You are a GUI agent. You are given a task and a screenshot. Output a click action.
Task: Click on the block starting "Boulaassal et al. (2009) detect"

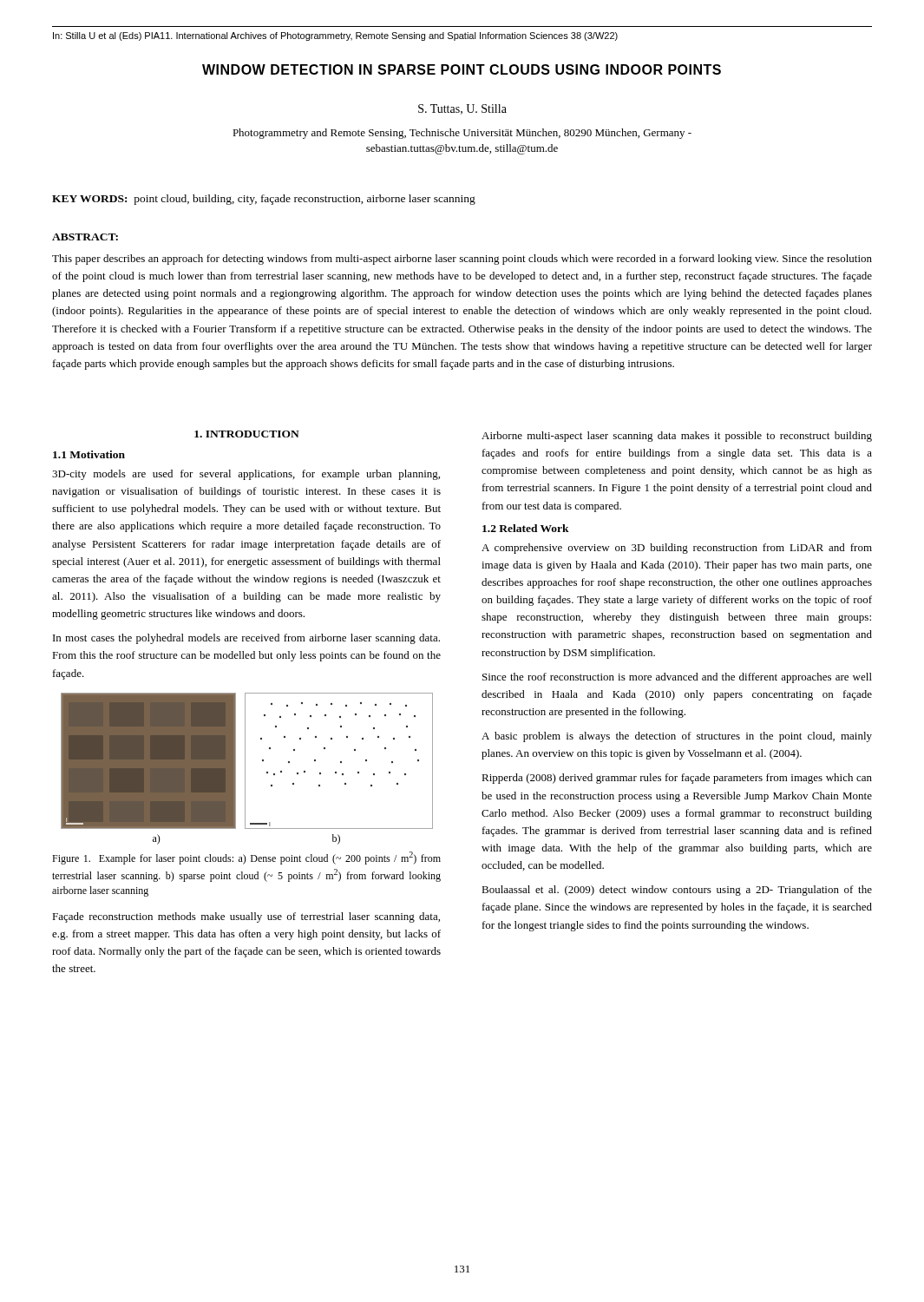677,907
